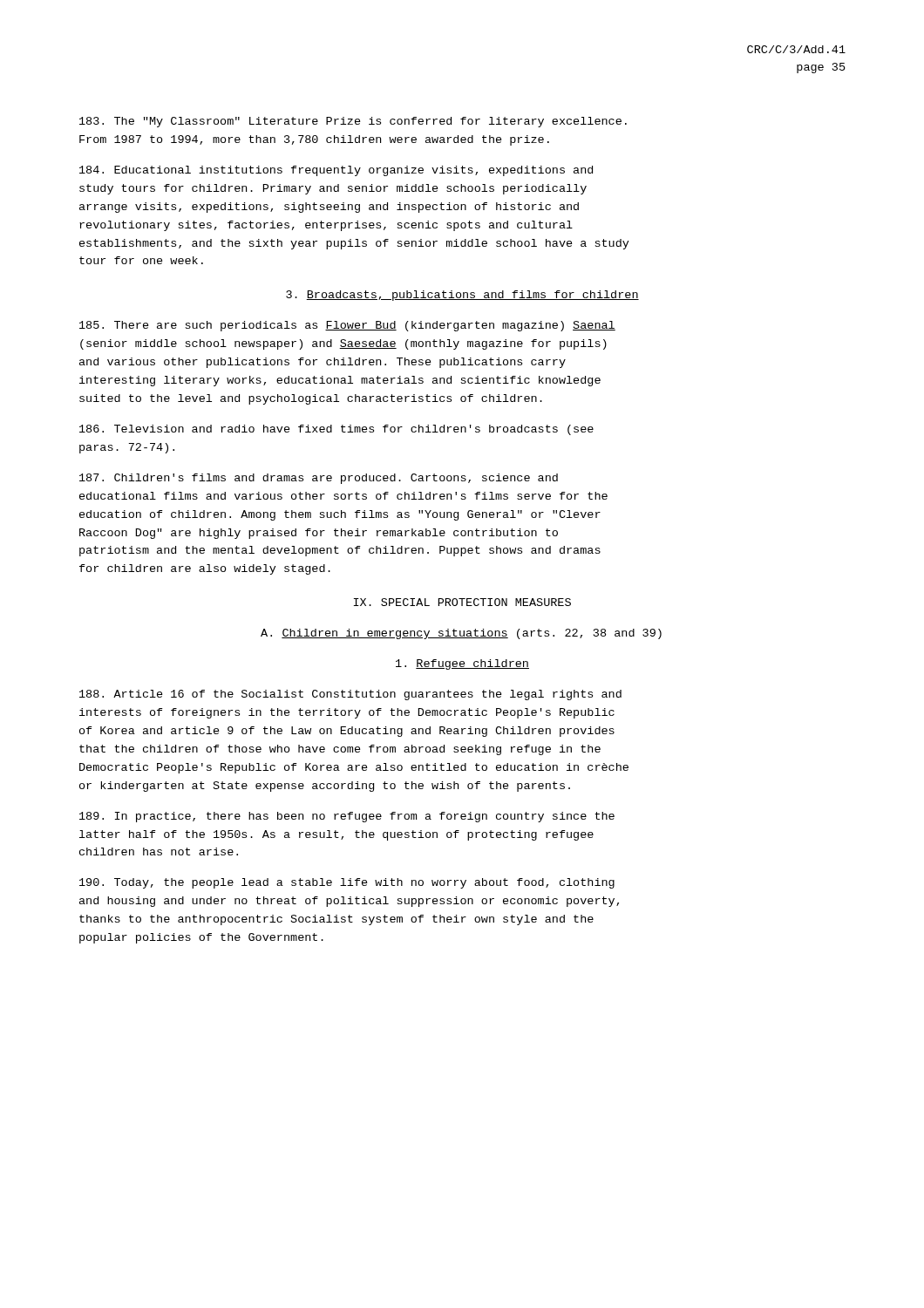Screen dimensions: 1308x924
Task: Click the passage that begins "The "My Classroom" Literature Prize"
Action: coord(354,131)
